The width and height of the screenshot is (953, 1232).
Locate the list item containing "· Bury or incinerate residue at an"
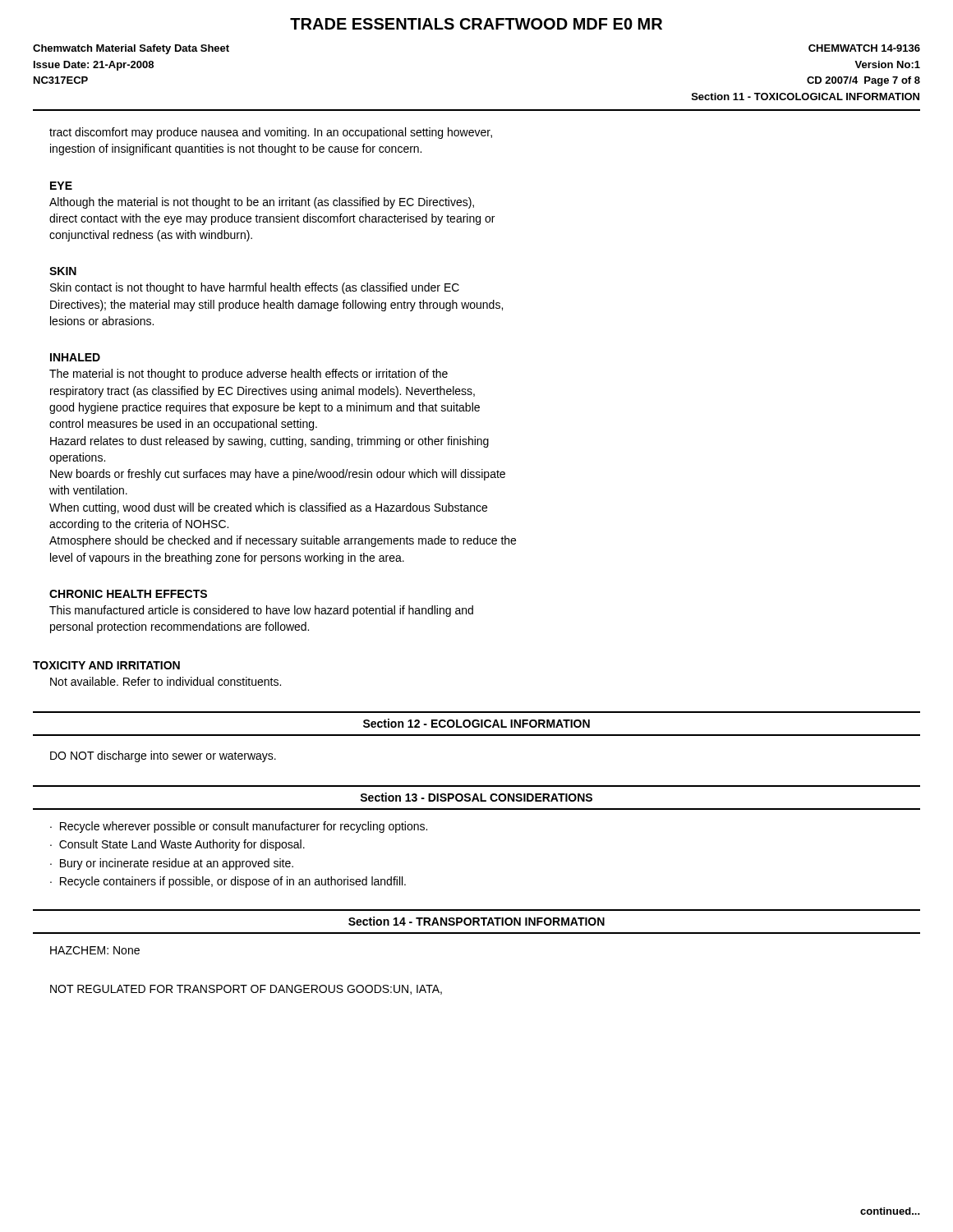[x=172, y=863]
